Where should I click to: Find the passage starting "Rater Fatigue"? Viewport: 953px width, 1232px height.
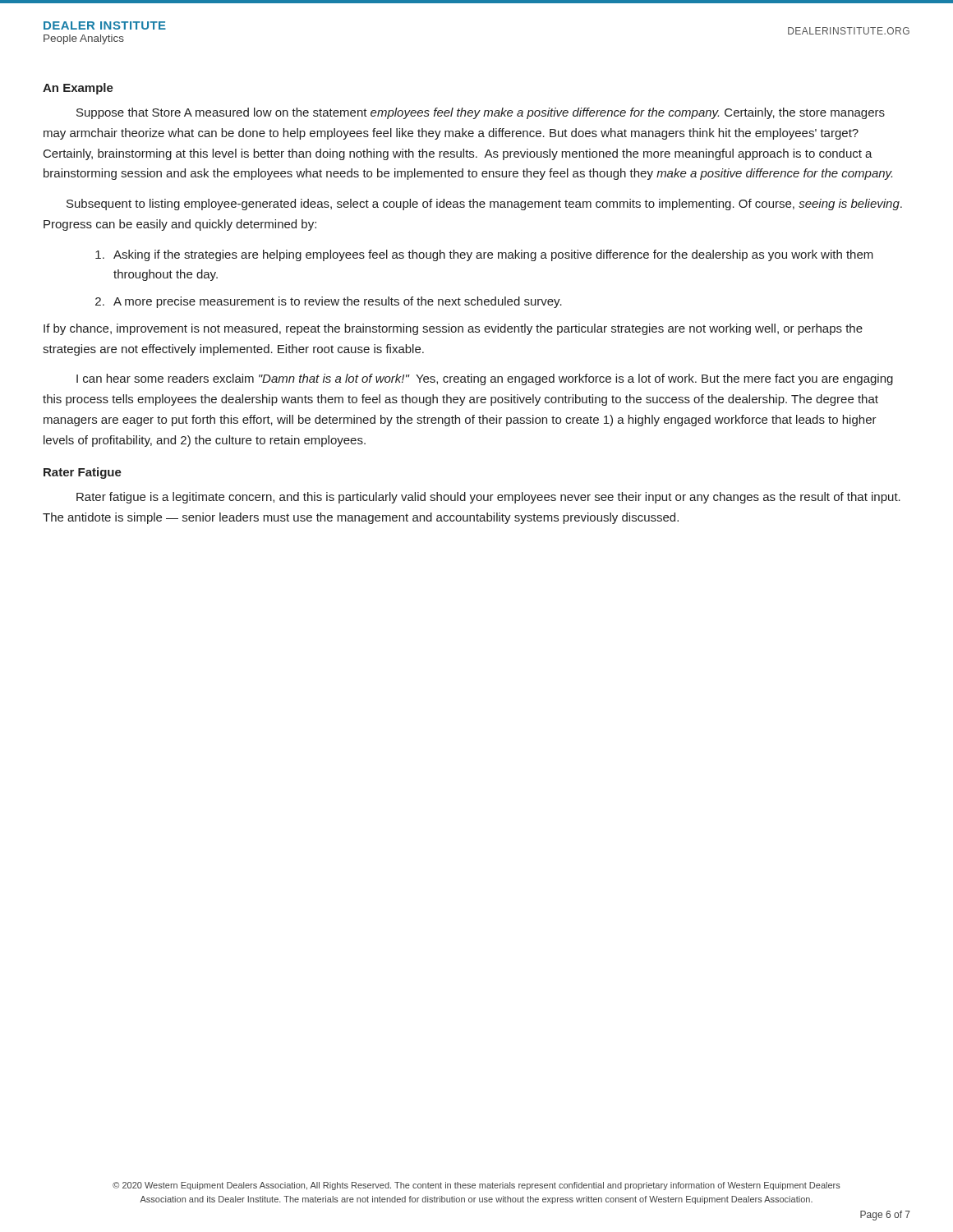click(82, 472)
